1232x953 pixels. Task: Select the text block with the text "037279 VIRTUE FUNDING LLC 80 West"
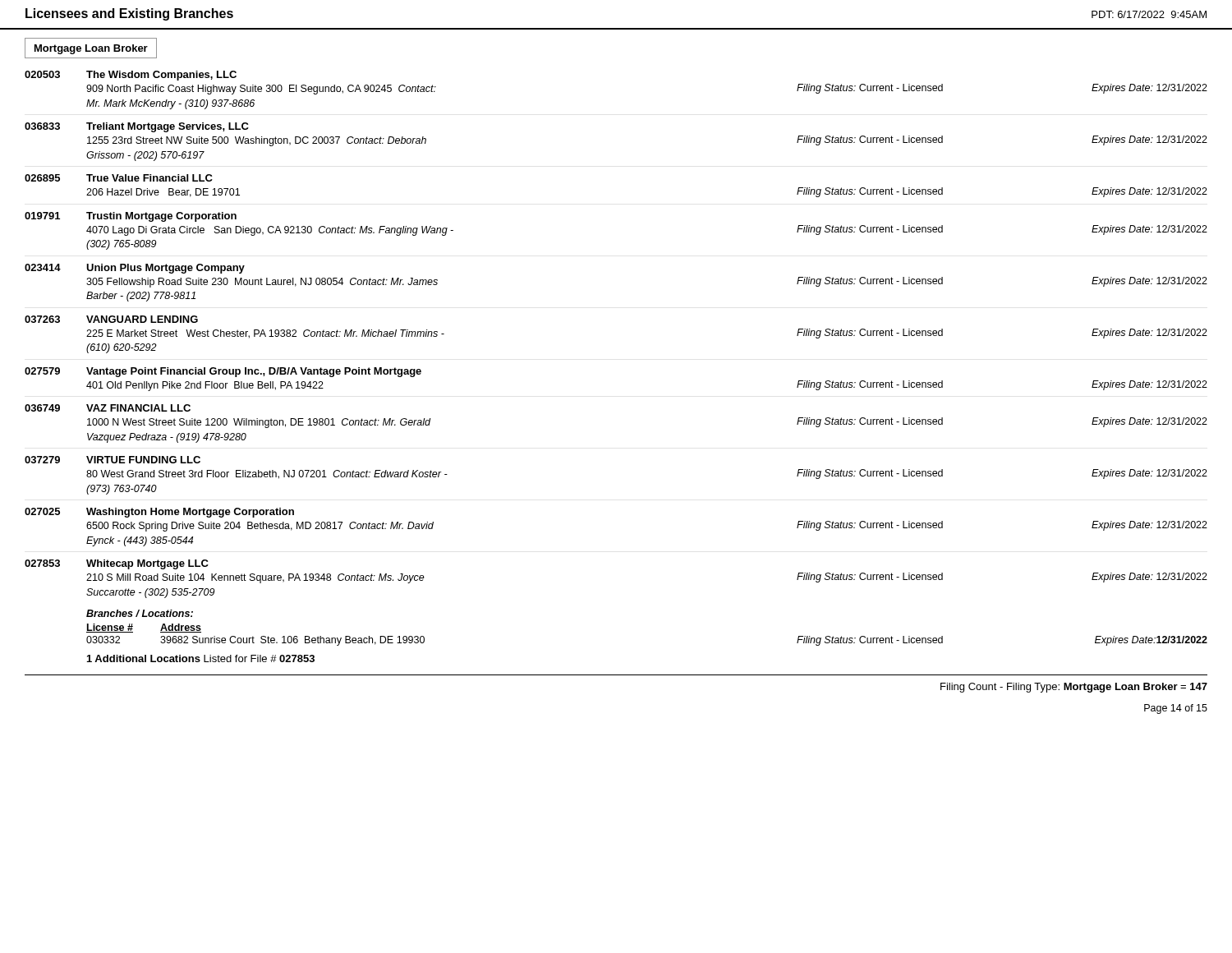[x=113, y=460]
